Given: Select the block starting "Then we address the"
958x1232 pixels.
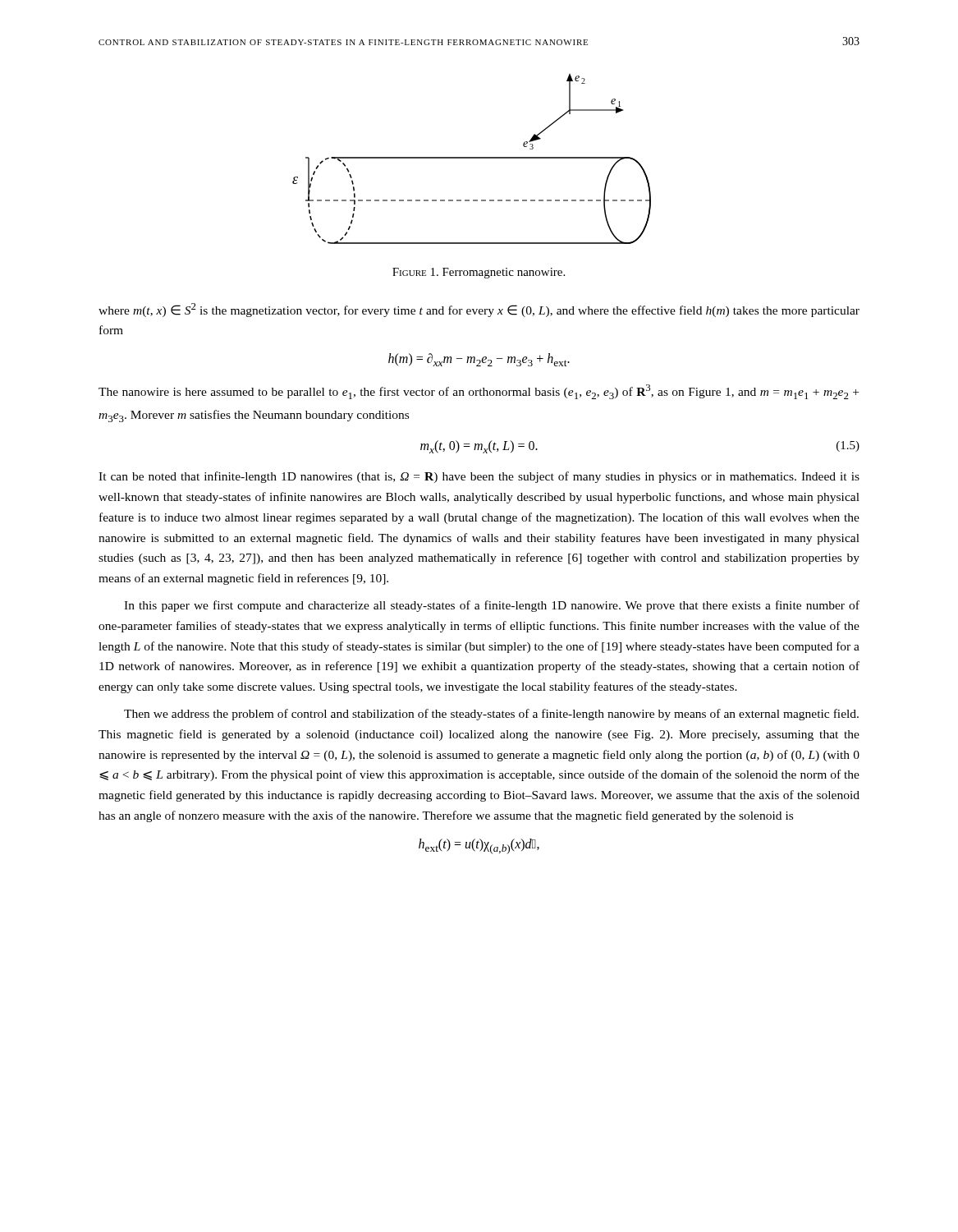Looking at the screenshot, I should 479,765.
